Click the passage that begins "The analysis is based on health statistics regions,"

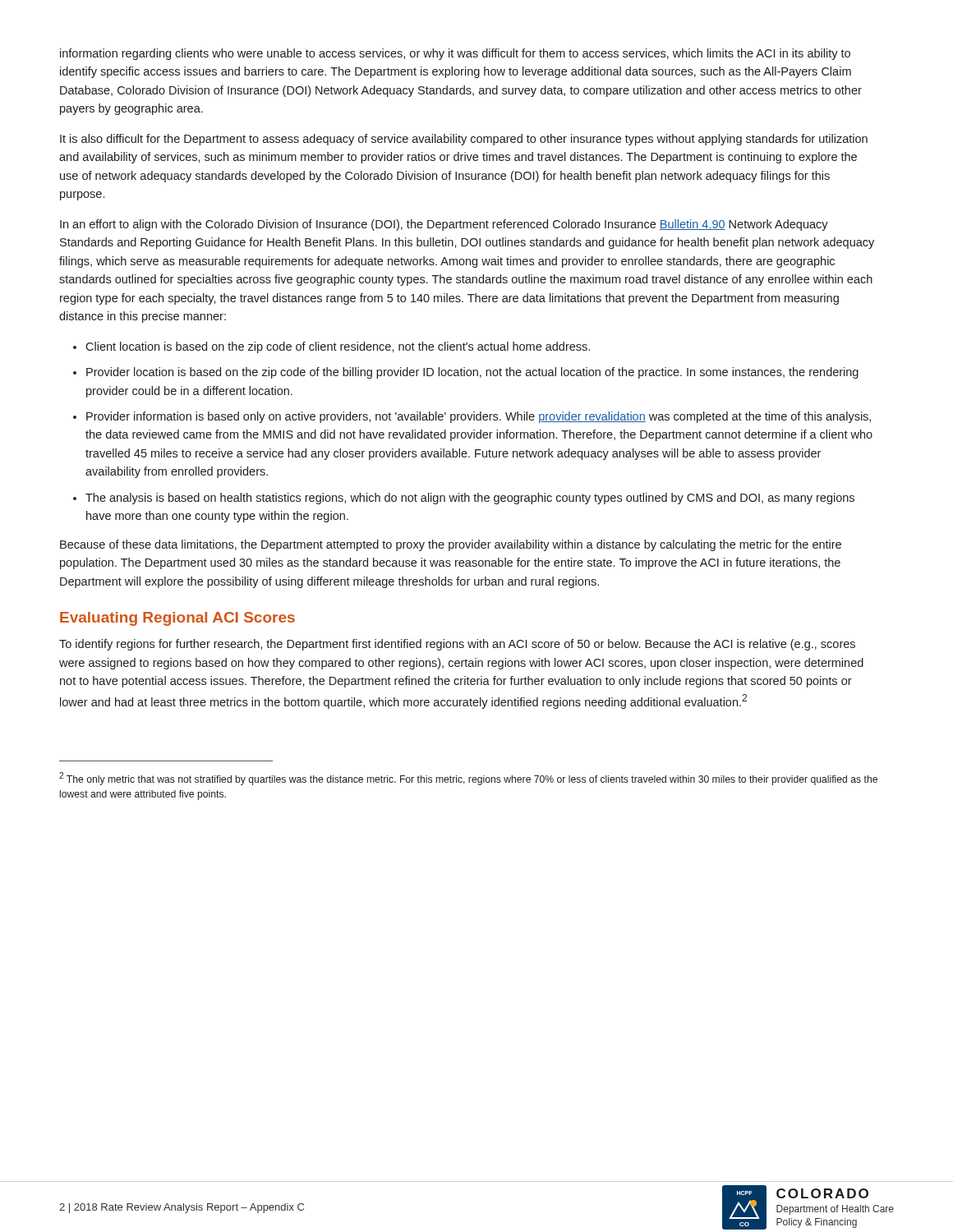pos(470,507)
